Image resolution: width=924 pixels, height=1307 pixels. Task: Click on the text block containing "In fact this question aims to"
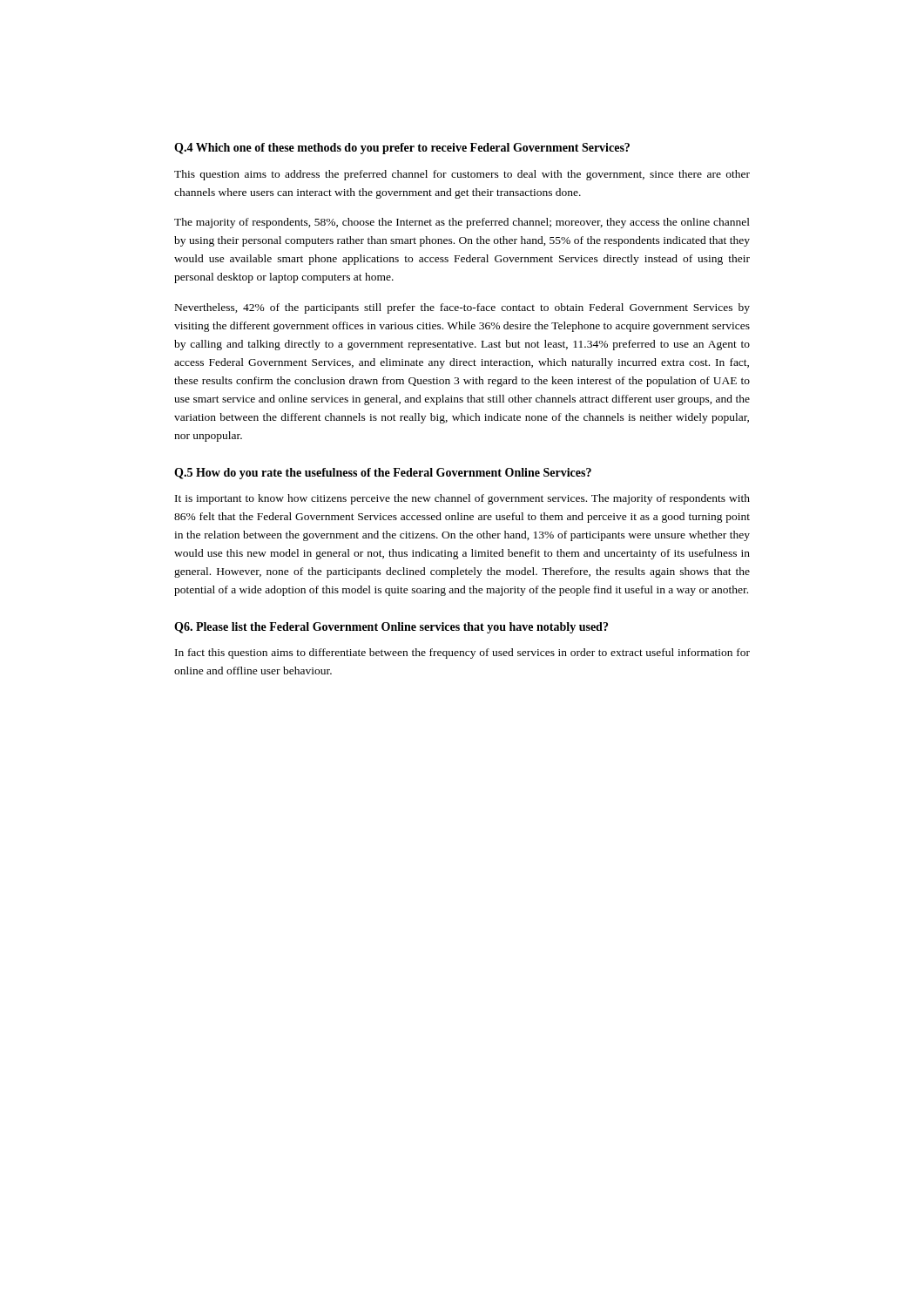(x=462, y=661)
